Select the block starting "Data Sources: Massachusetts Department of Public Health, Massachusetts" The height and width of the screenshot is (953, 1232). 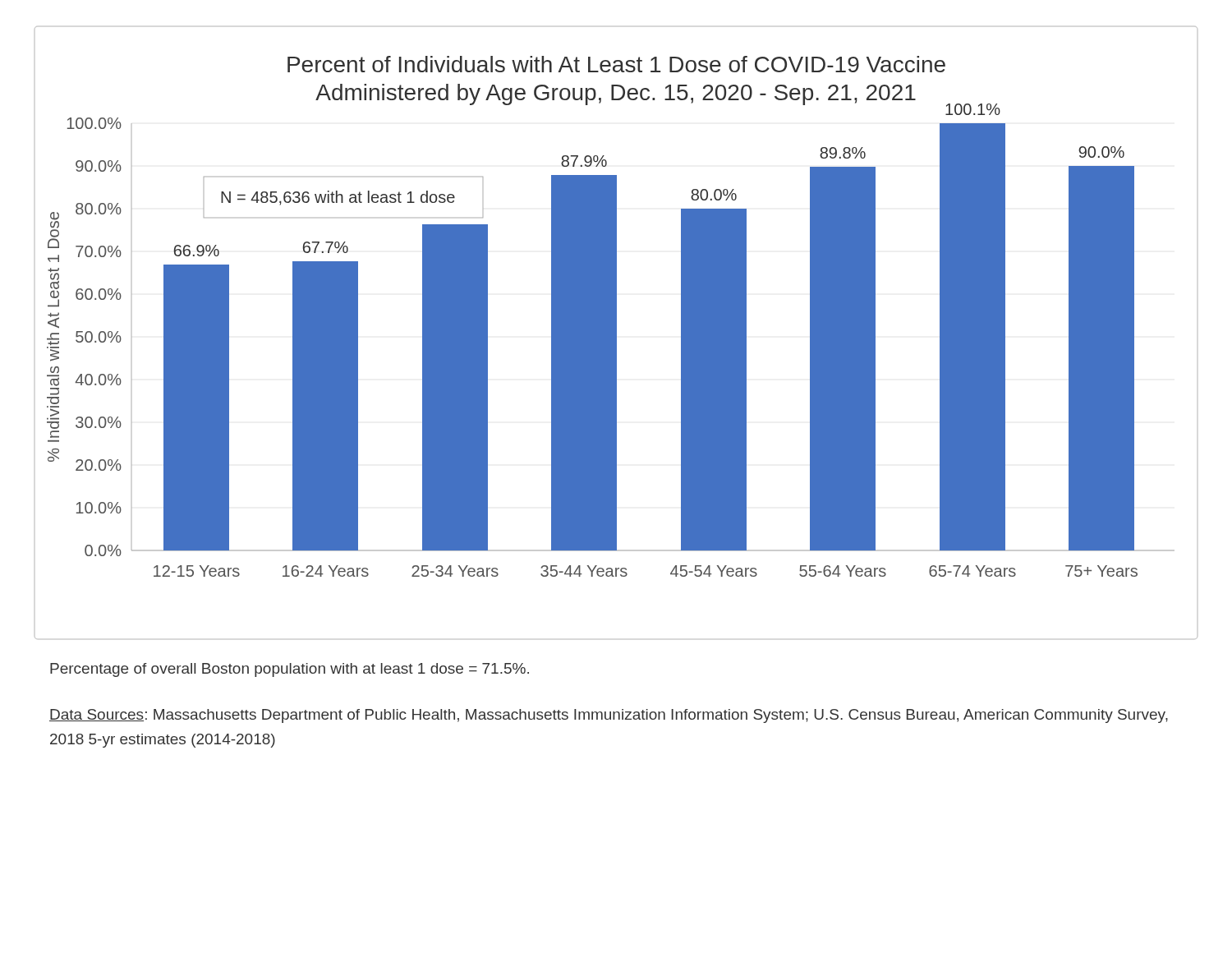(609, 727)
